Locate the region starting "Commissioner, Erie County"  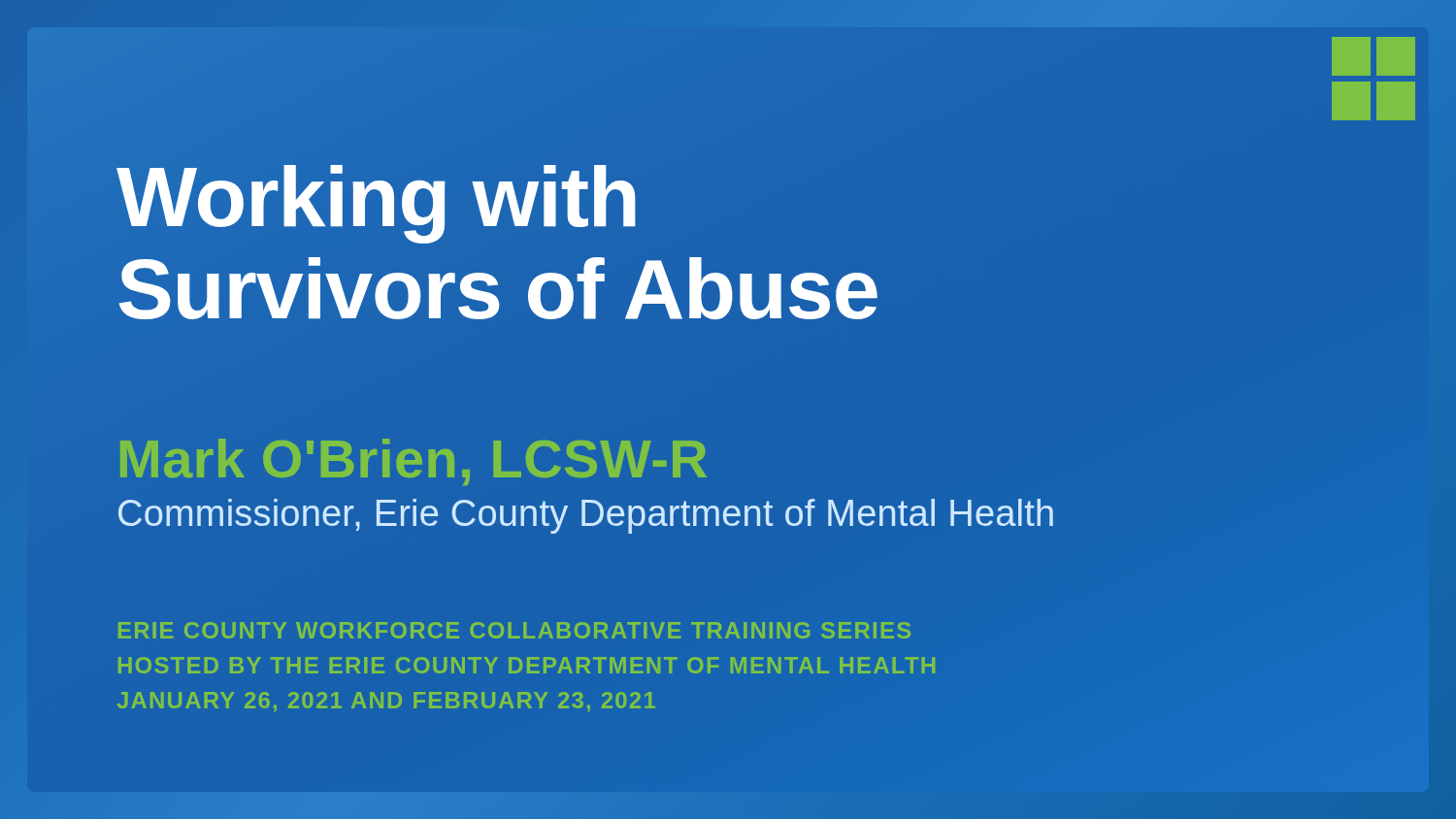coord(699,514)
